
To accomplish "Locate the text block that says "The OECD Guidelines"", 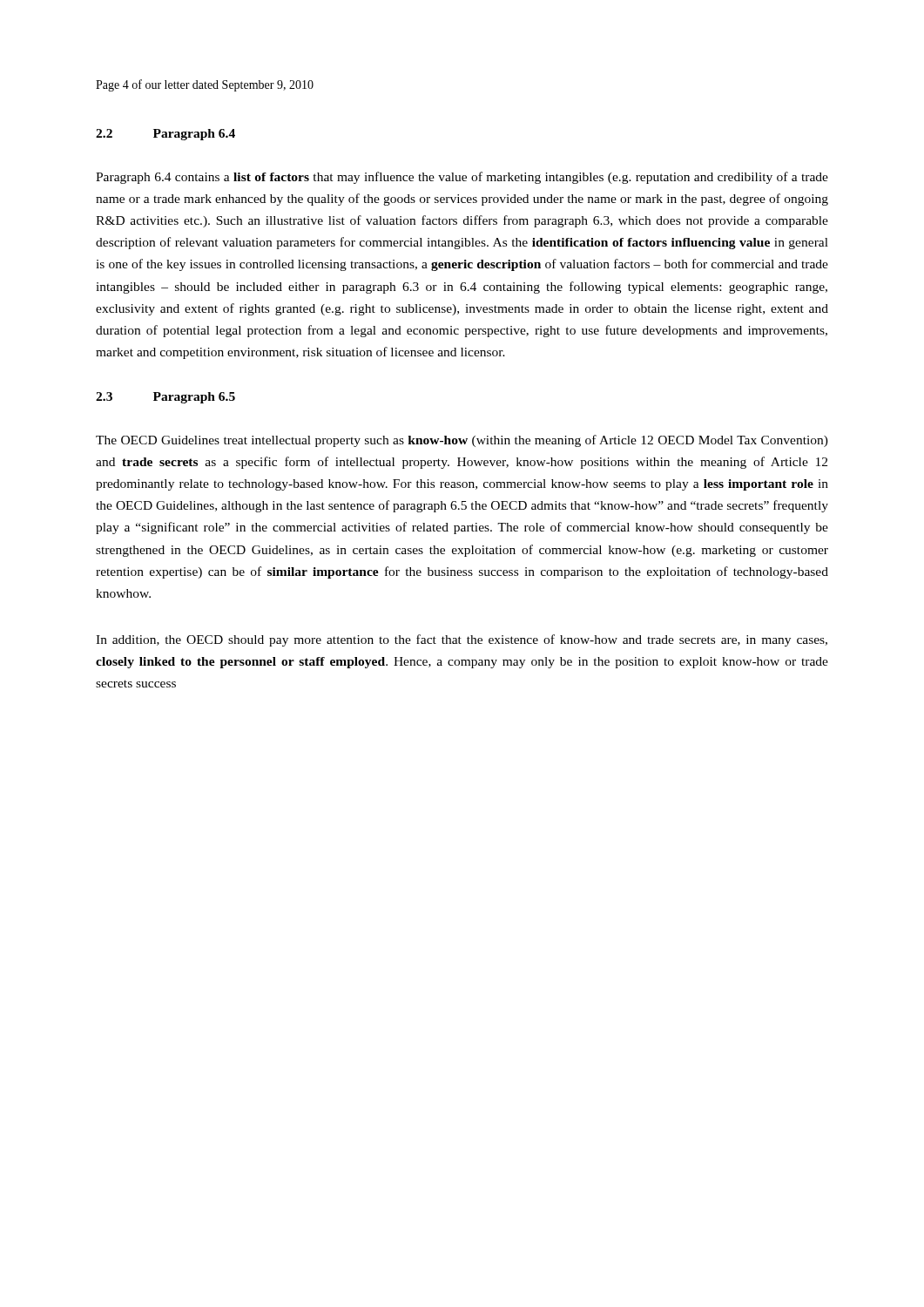I will [x=462, y=516].
